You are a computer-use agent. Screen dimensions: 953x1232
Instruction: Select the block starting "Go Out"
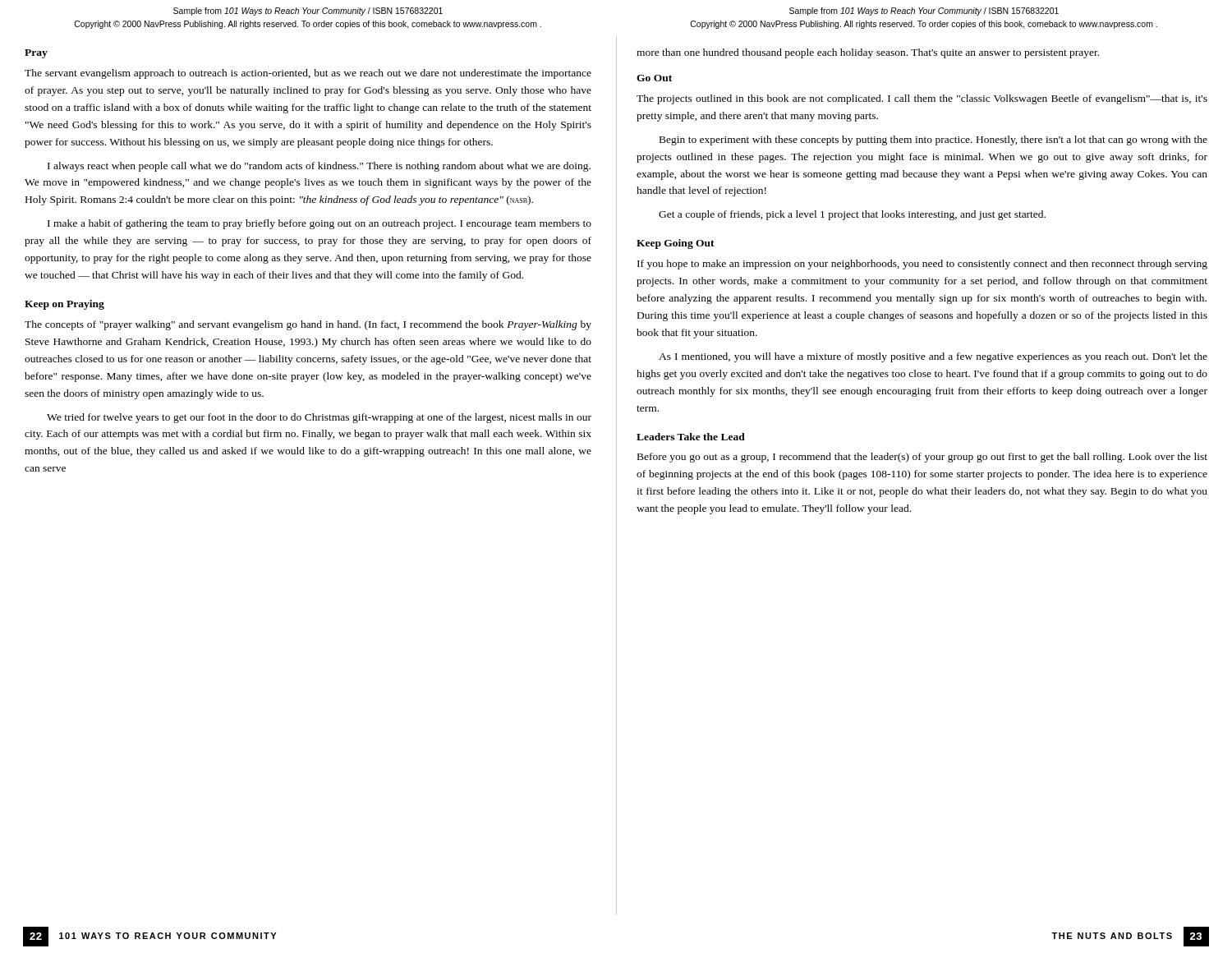coord(654,78)
